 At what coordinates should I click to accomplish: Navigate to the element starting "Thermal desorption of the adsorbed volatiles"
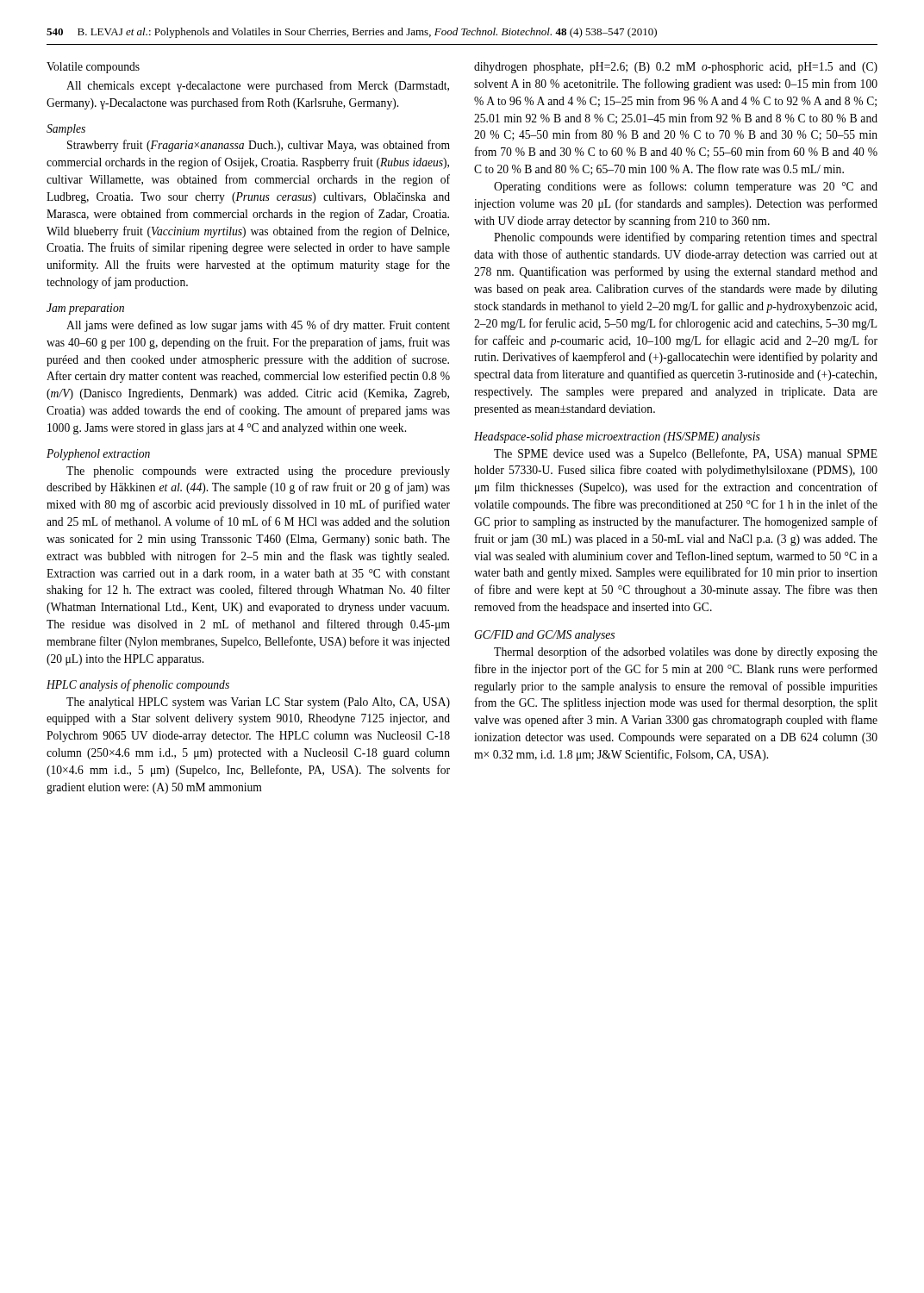[676, 704]
